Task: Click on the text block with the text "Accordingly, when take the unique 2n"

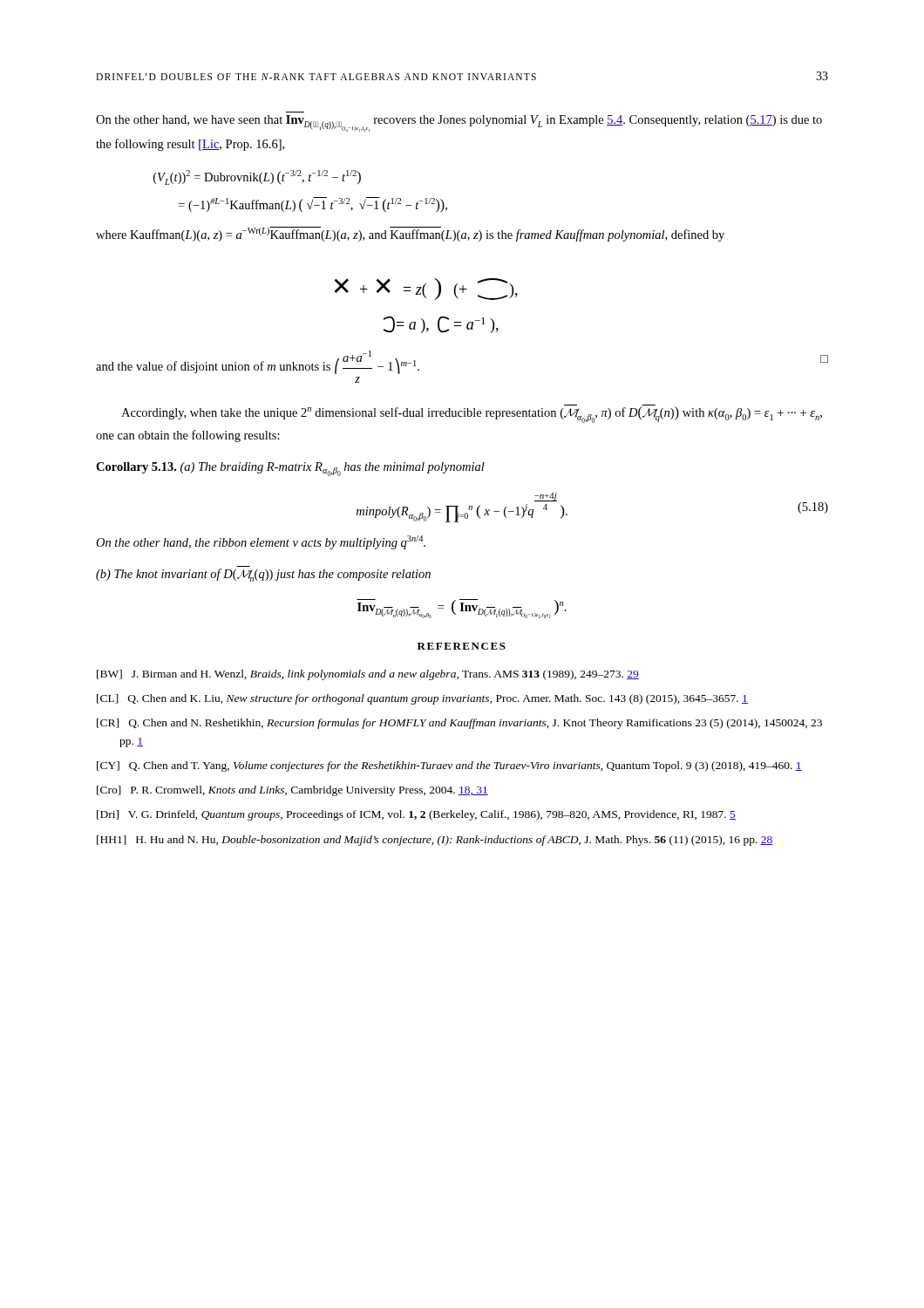Action: [462, 423]
